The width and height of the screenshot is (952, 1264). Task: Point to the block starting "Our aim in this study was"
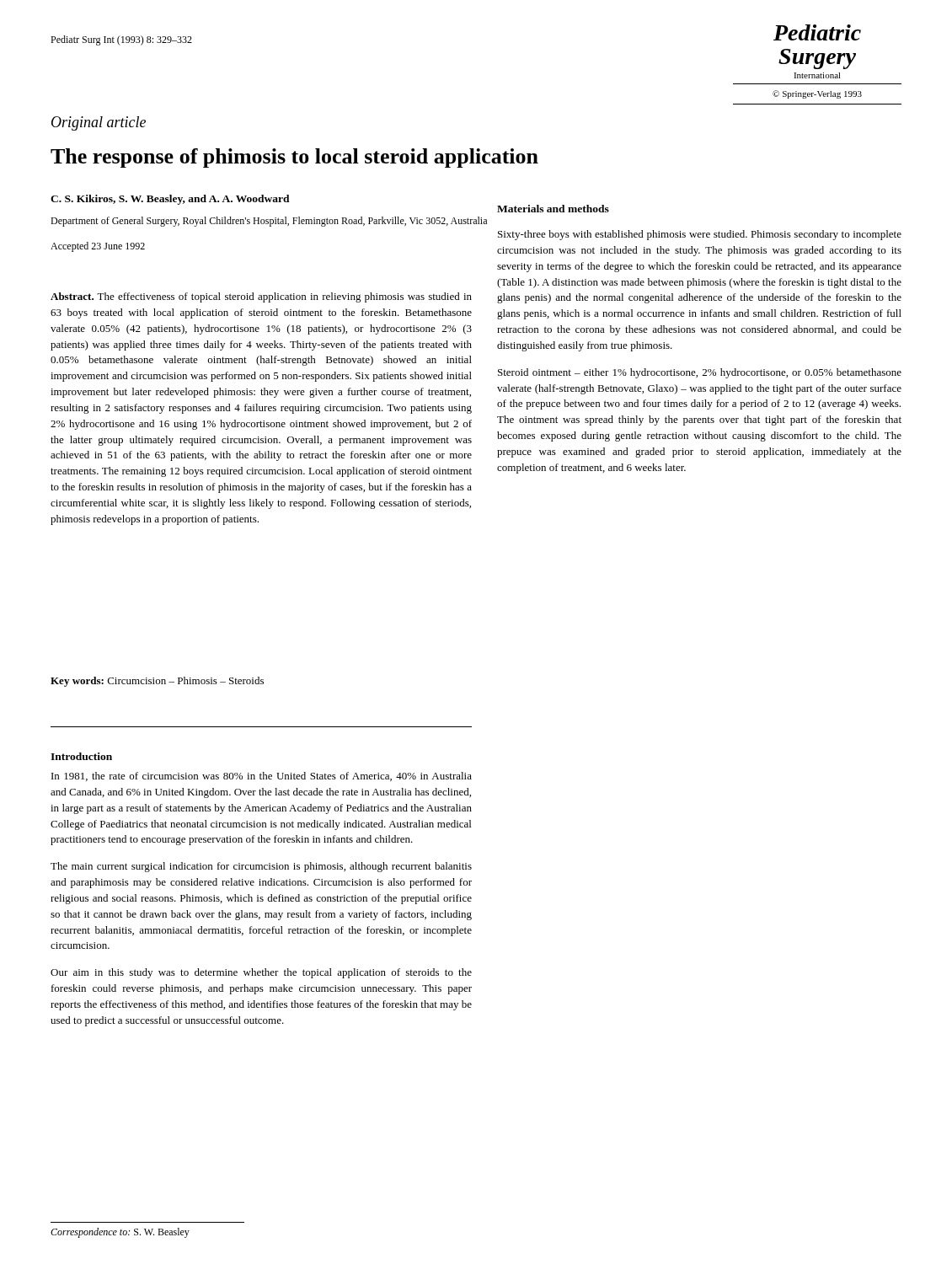point(261,996)
